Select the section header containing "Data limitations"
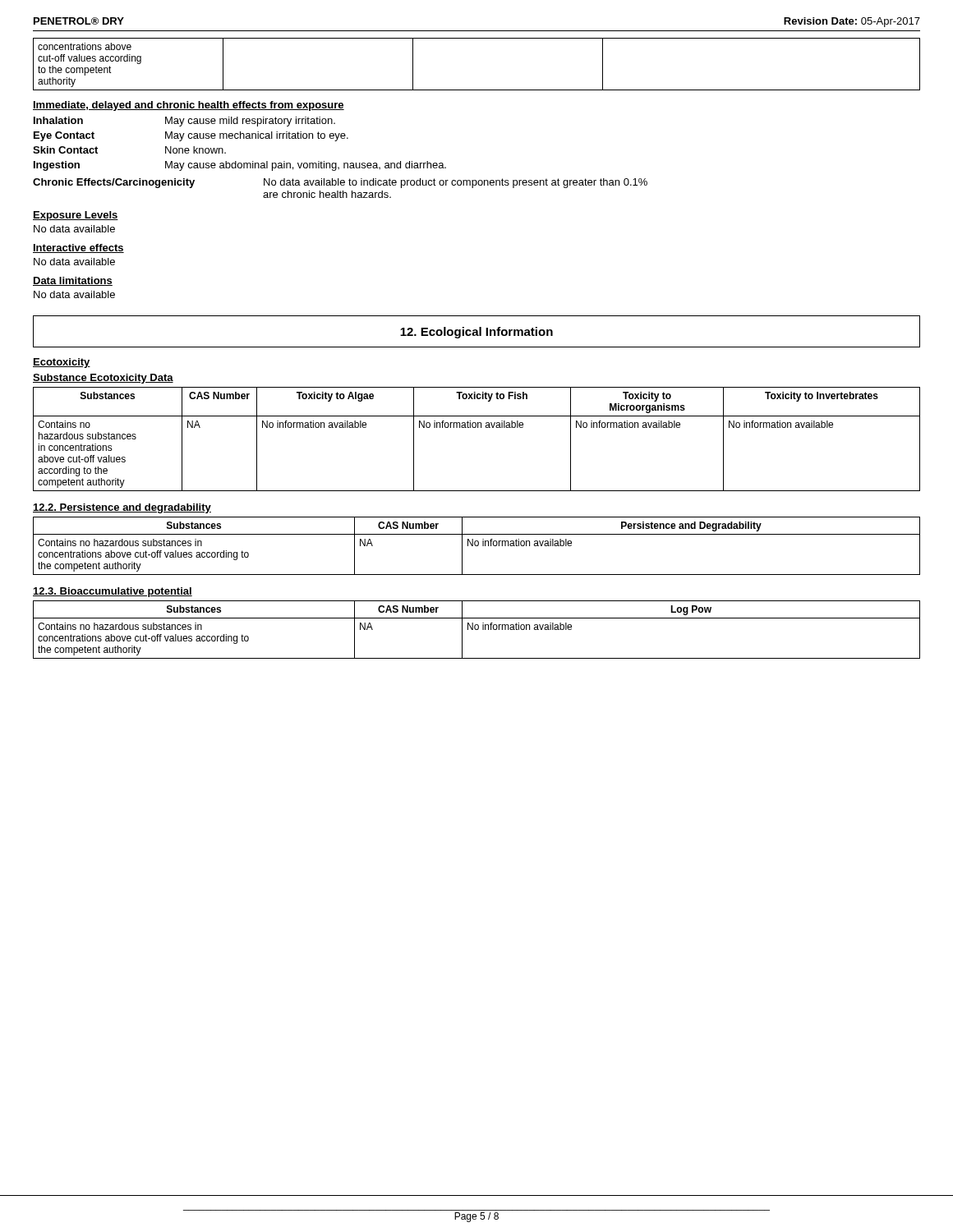Screen dimensions: 1232x953 coord(73,281)
